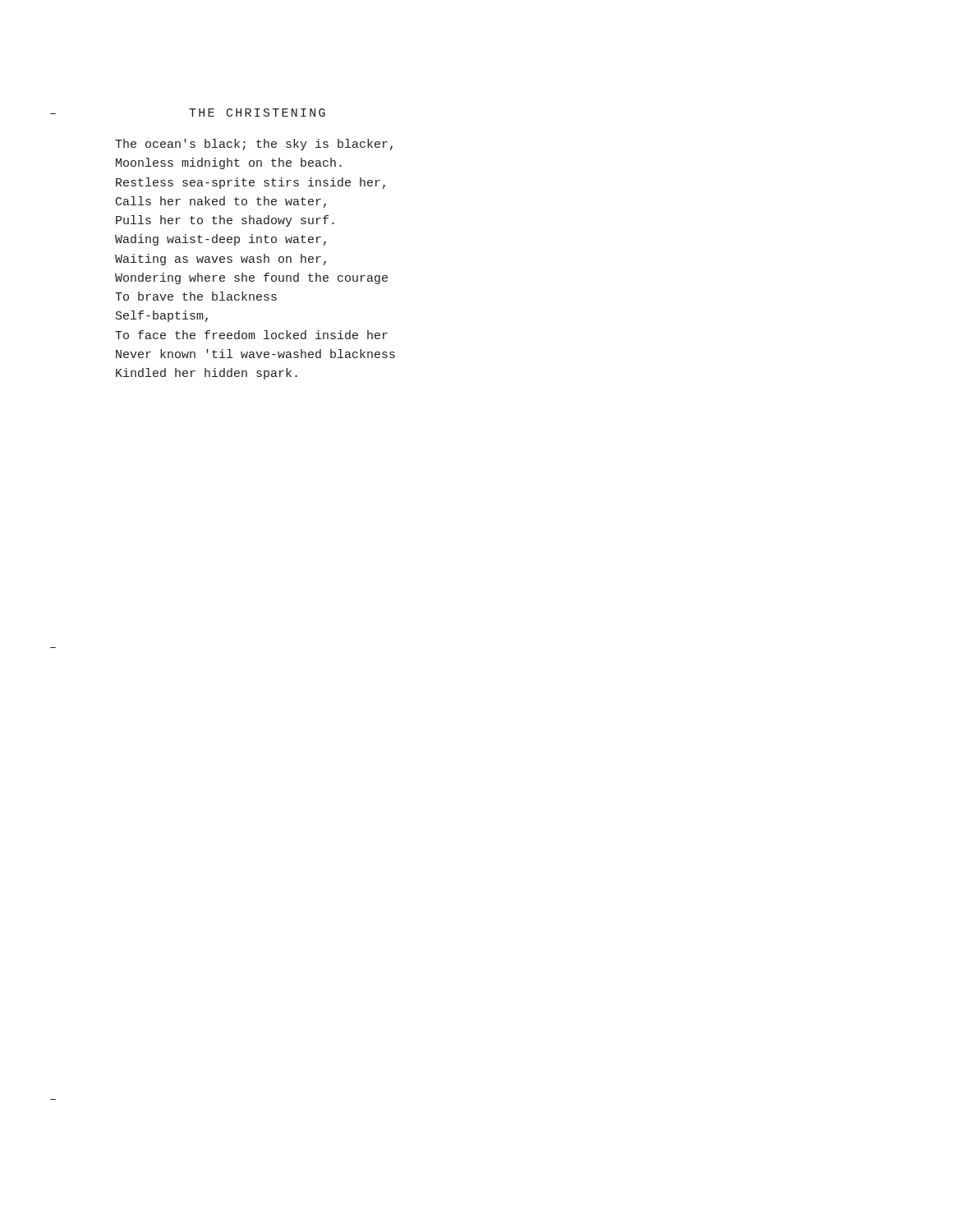Navigate to the block starting "The ocean's black;"
This screenshot has height=1232, width=956.
[255, 260]
